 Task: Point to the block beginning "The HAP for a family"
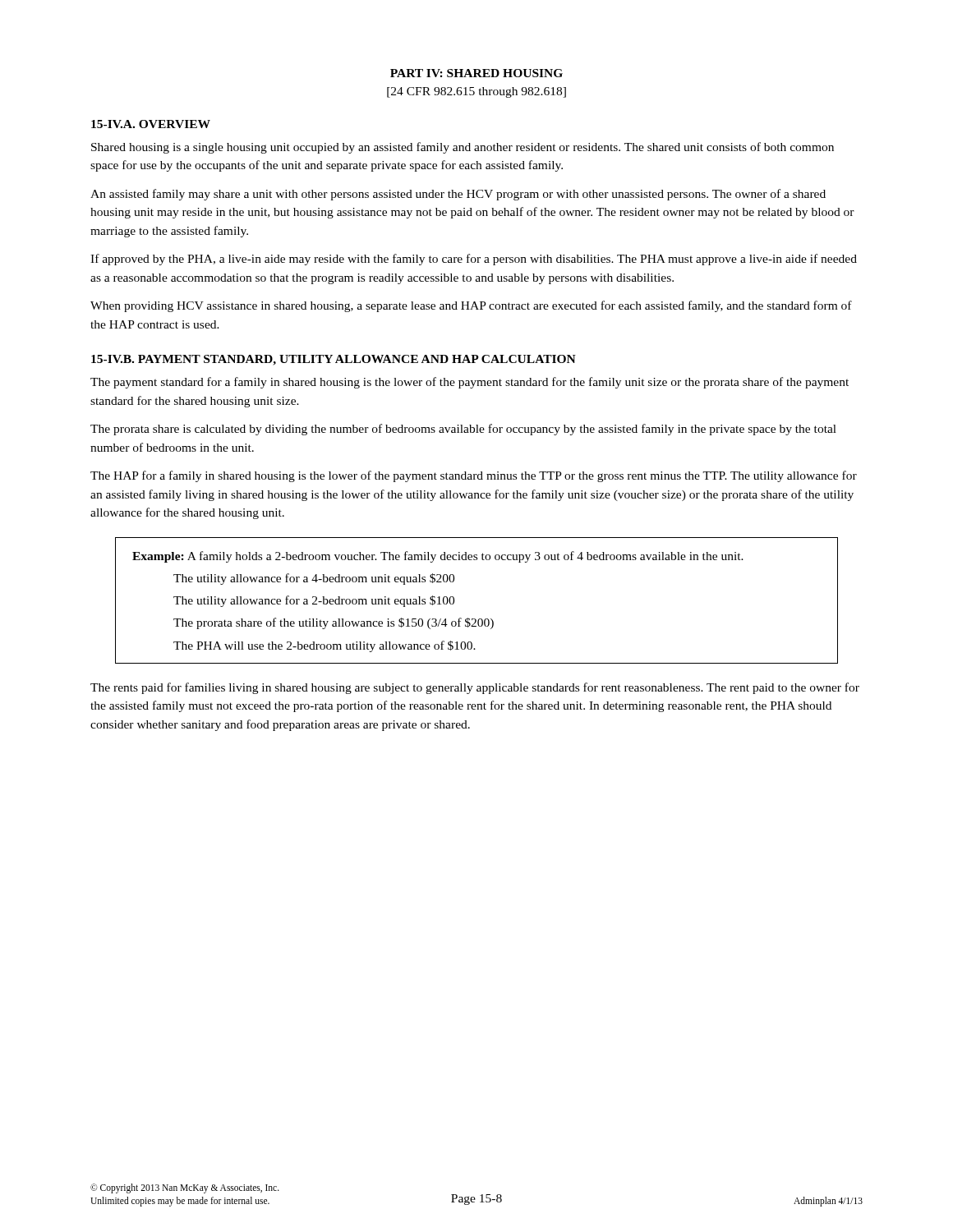tap(473, 494)
